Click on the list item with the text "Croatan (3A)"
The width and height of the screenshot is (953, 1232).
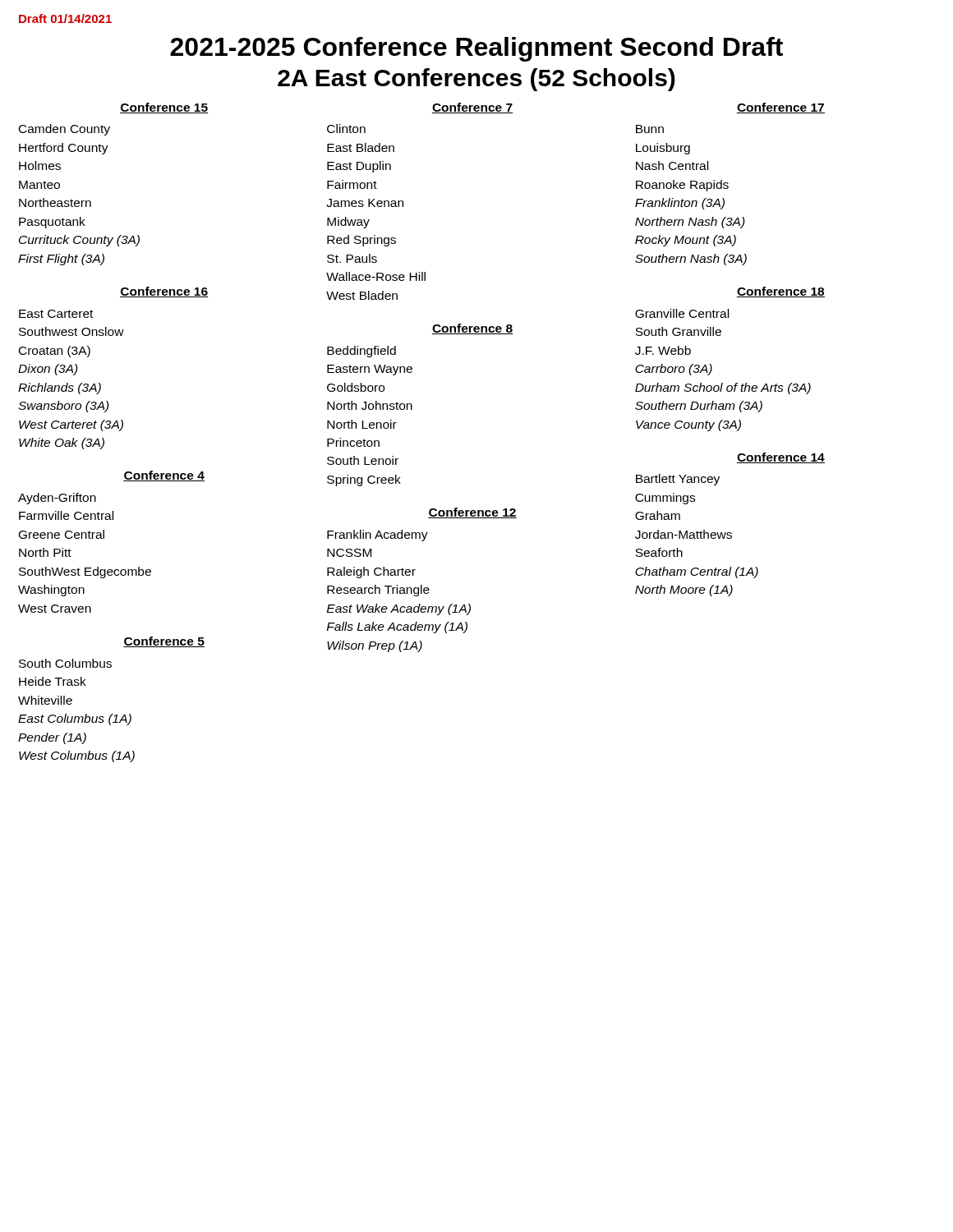[55, 350]
